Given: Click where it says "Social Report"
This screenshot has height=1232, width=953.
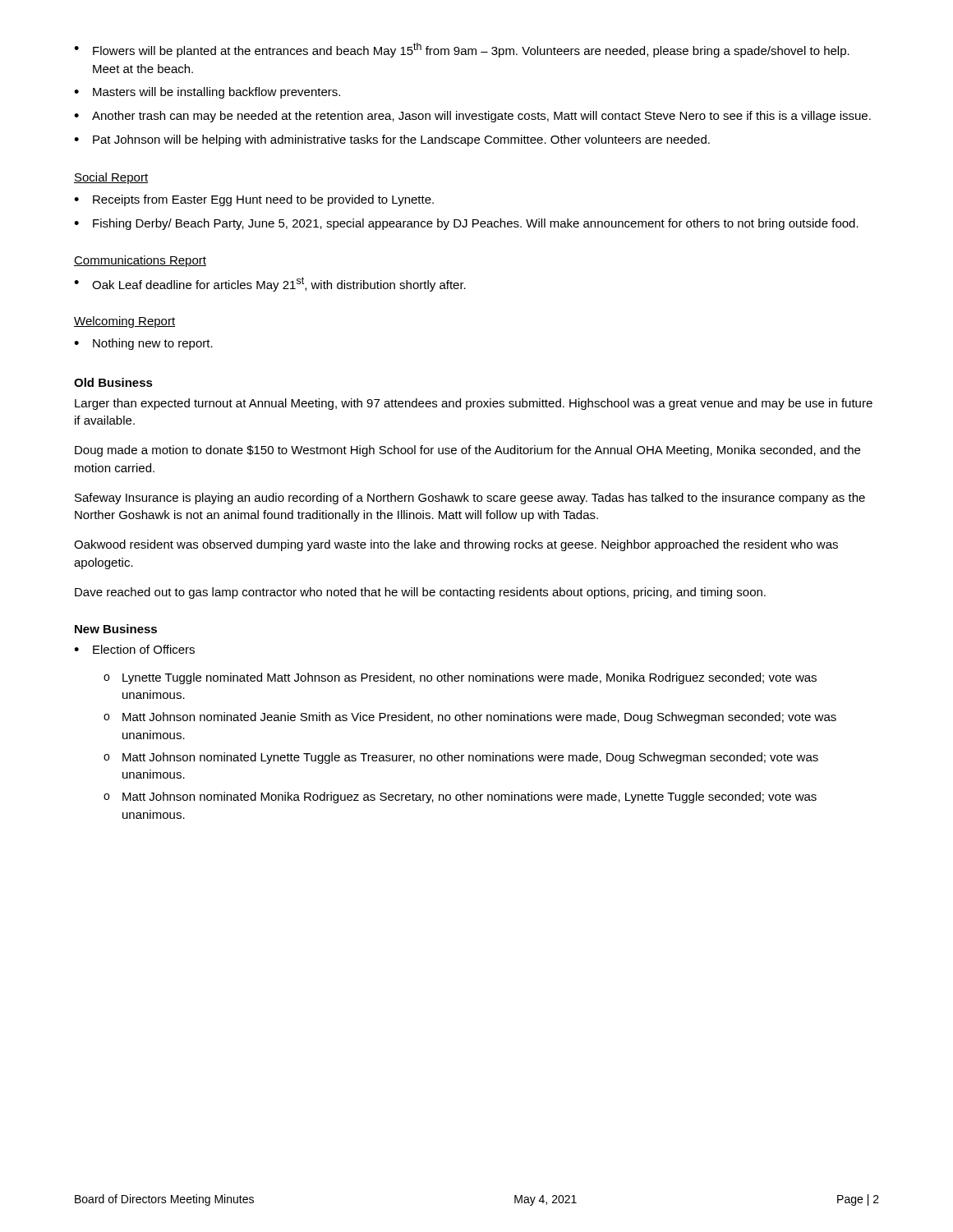Looking at the screenshot, I should click(111, 177).
